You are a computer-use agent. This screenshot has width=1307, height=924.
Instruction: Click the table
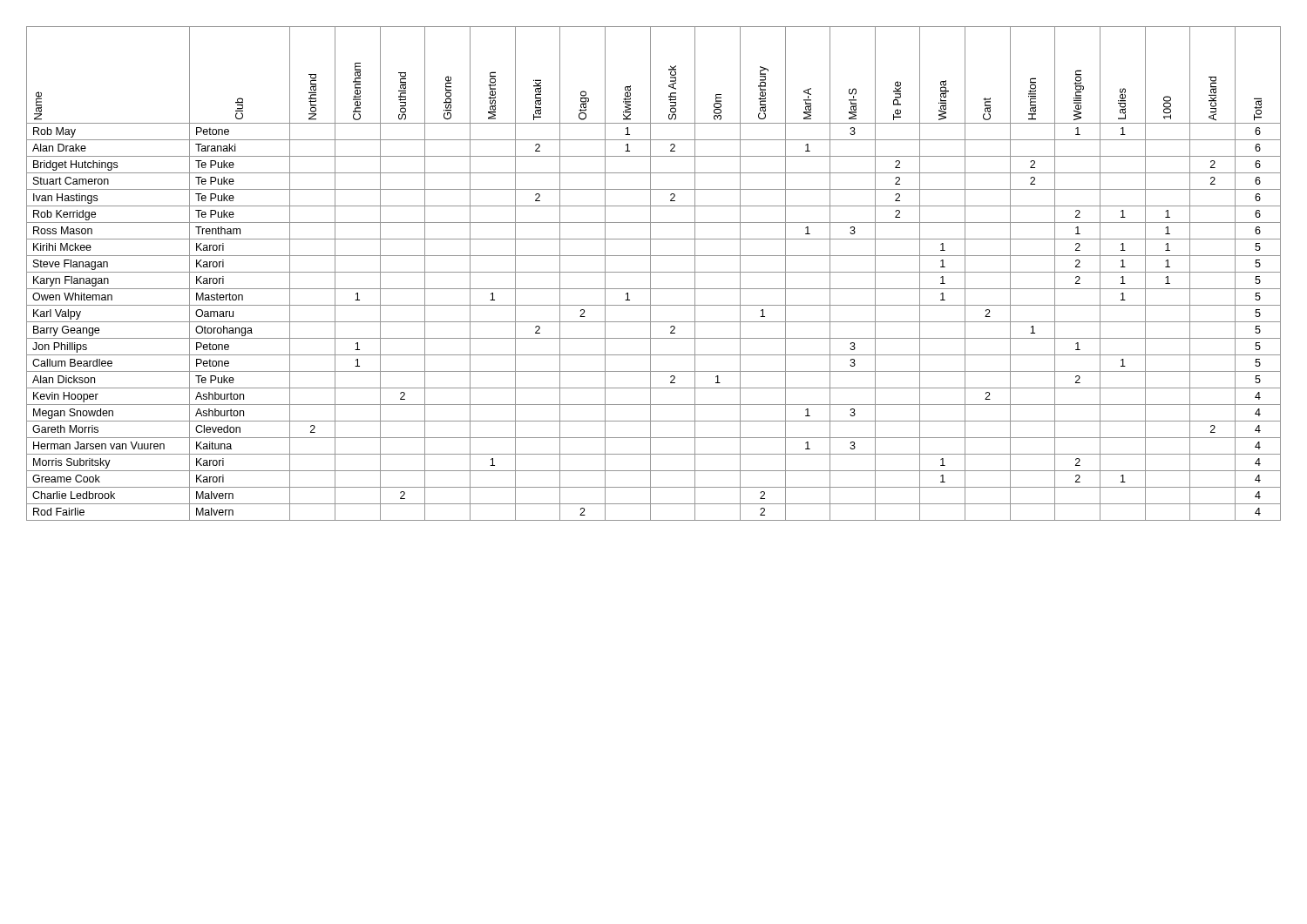pos(654,273)
